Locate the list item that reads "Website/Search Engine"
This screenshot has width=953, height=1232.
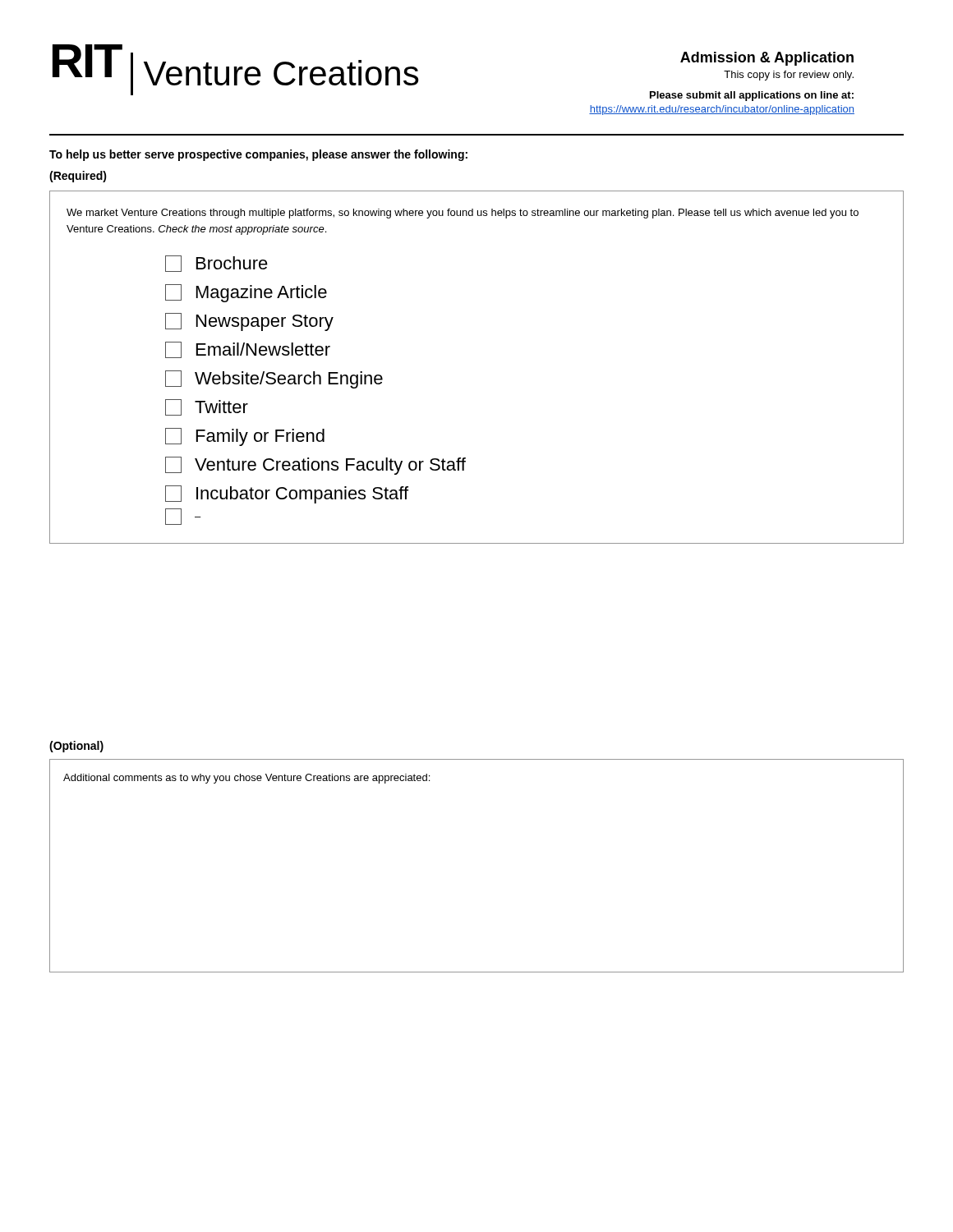coord(274,378)
